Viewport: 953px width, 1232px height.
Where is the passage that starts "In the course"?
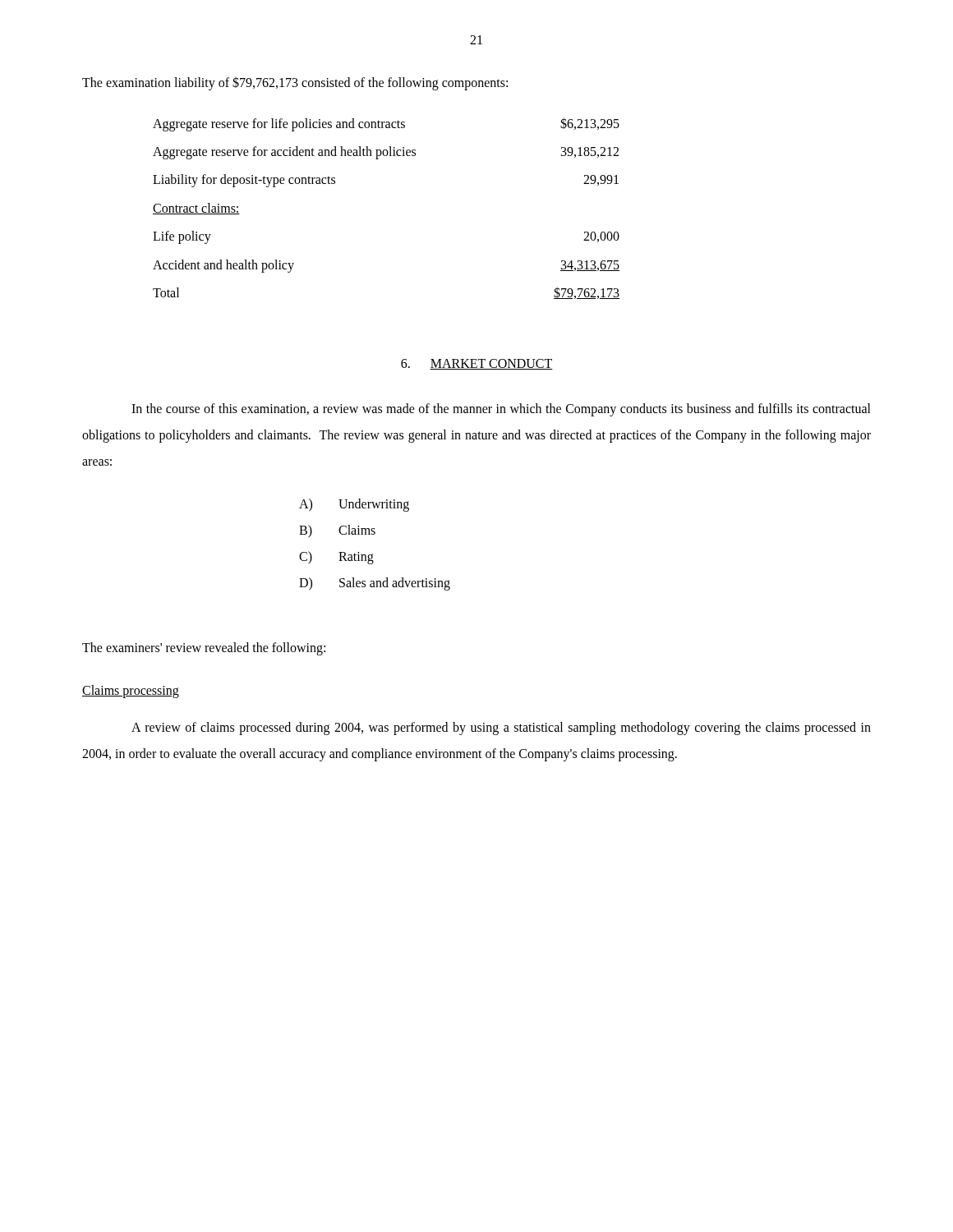[476, 435]
